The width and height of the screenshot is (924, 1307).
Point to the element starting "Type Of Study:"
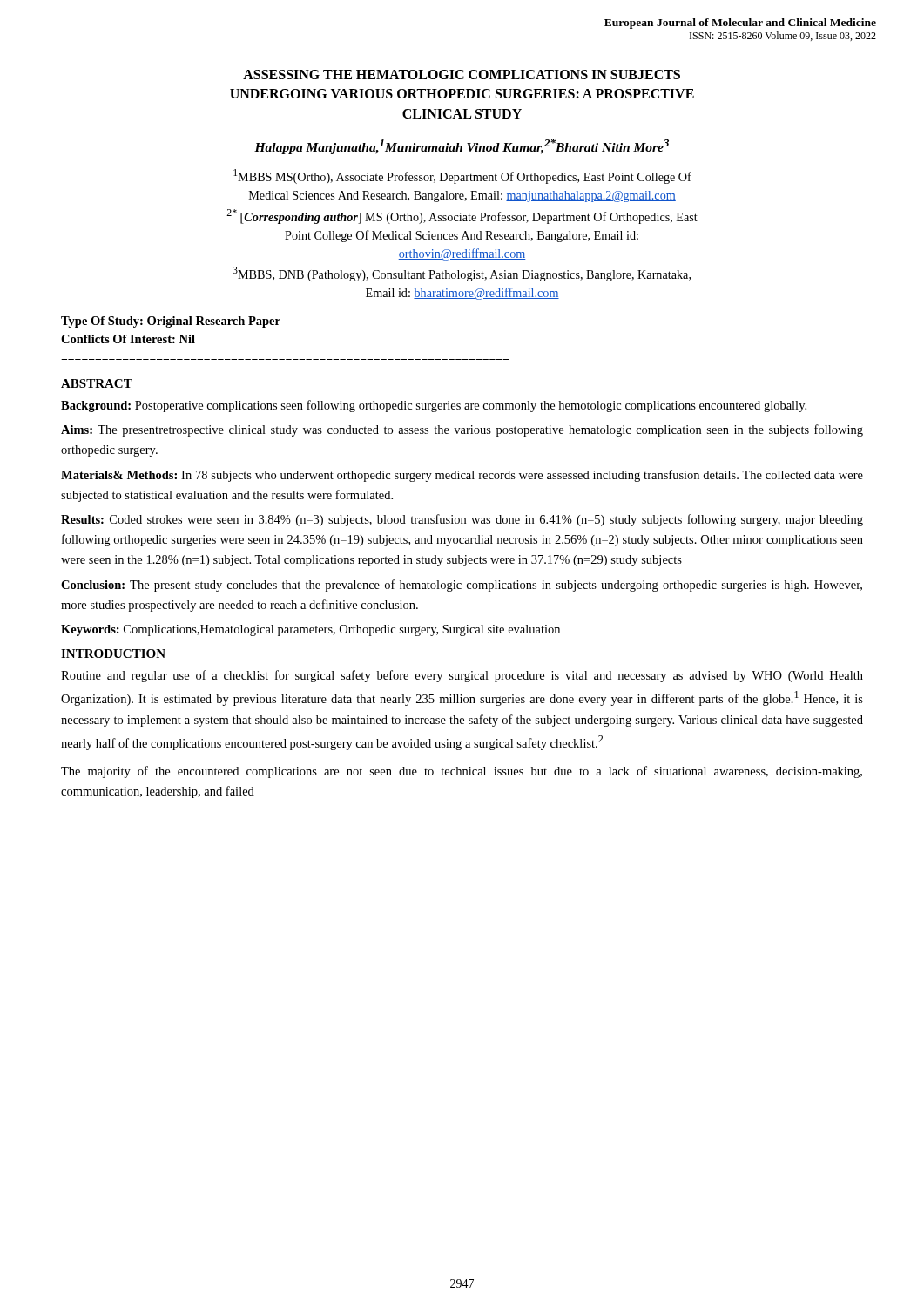pos(171,330)
